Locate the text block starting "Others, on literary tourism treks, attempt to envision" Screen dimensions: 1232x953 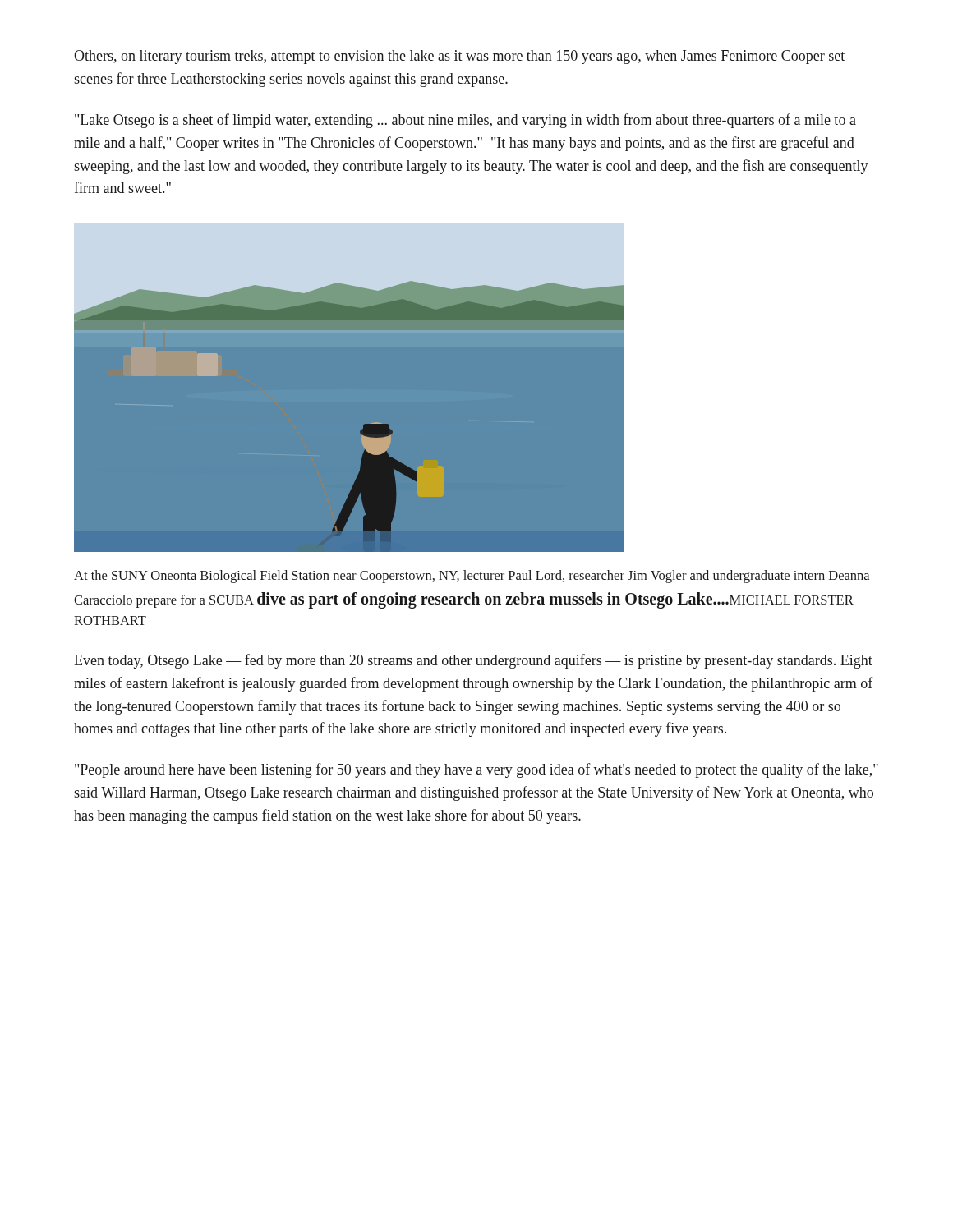(459, 67)
